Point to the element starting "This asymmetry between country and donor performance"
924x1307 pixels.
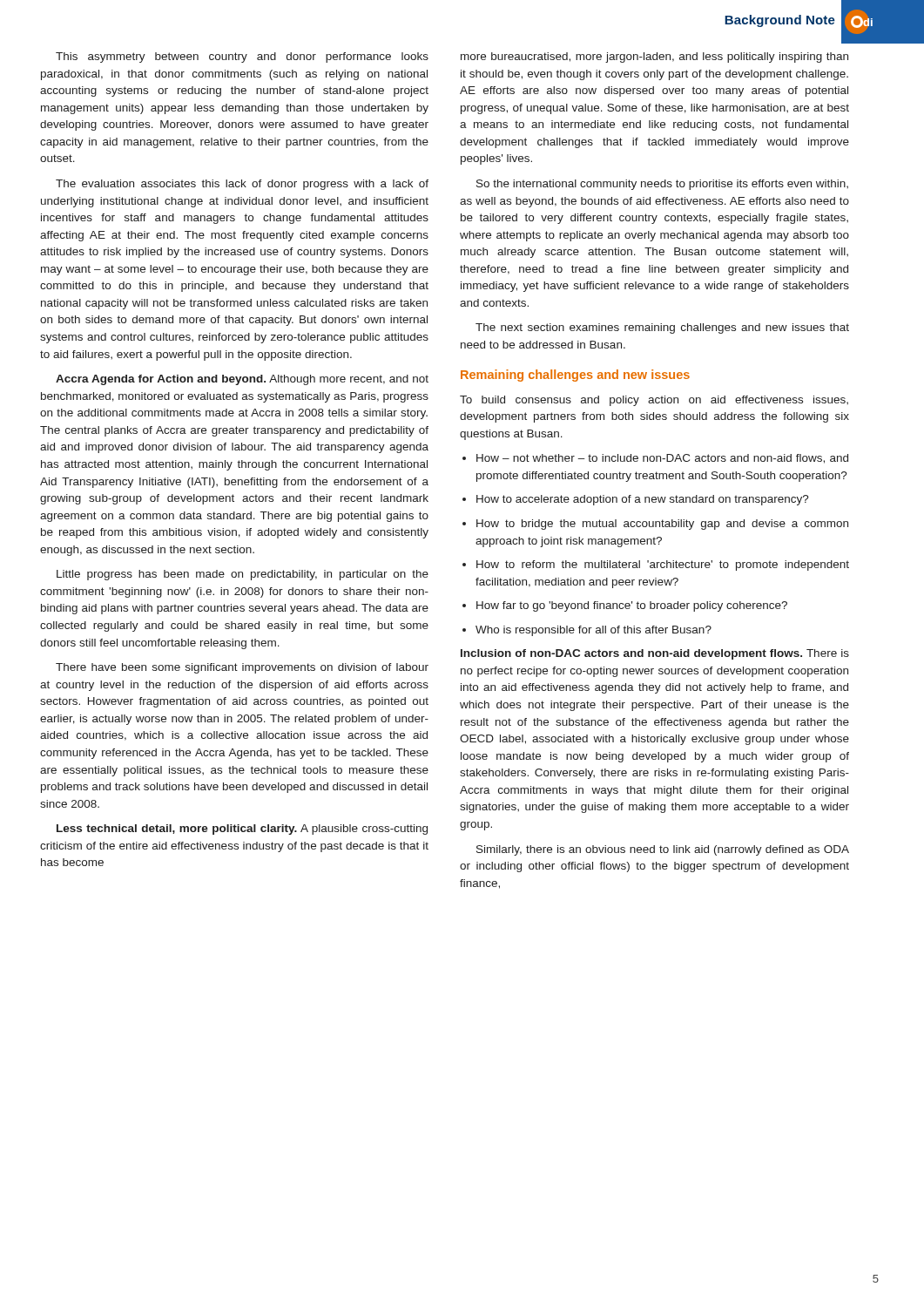click(x=234, y=205)
